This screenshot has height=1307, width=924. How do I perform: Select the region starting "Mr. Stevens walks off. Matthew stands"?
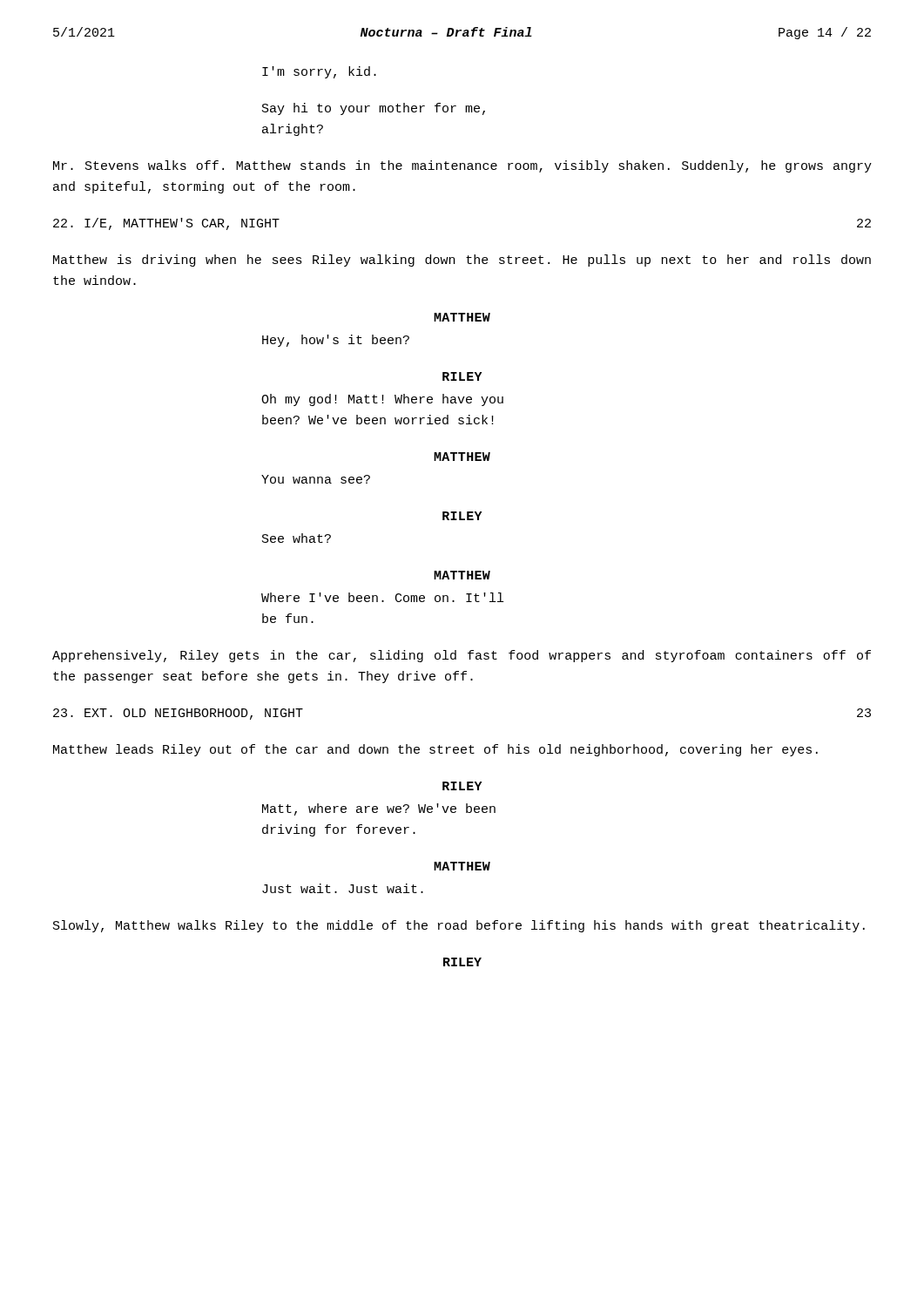pos(462,177)
